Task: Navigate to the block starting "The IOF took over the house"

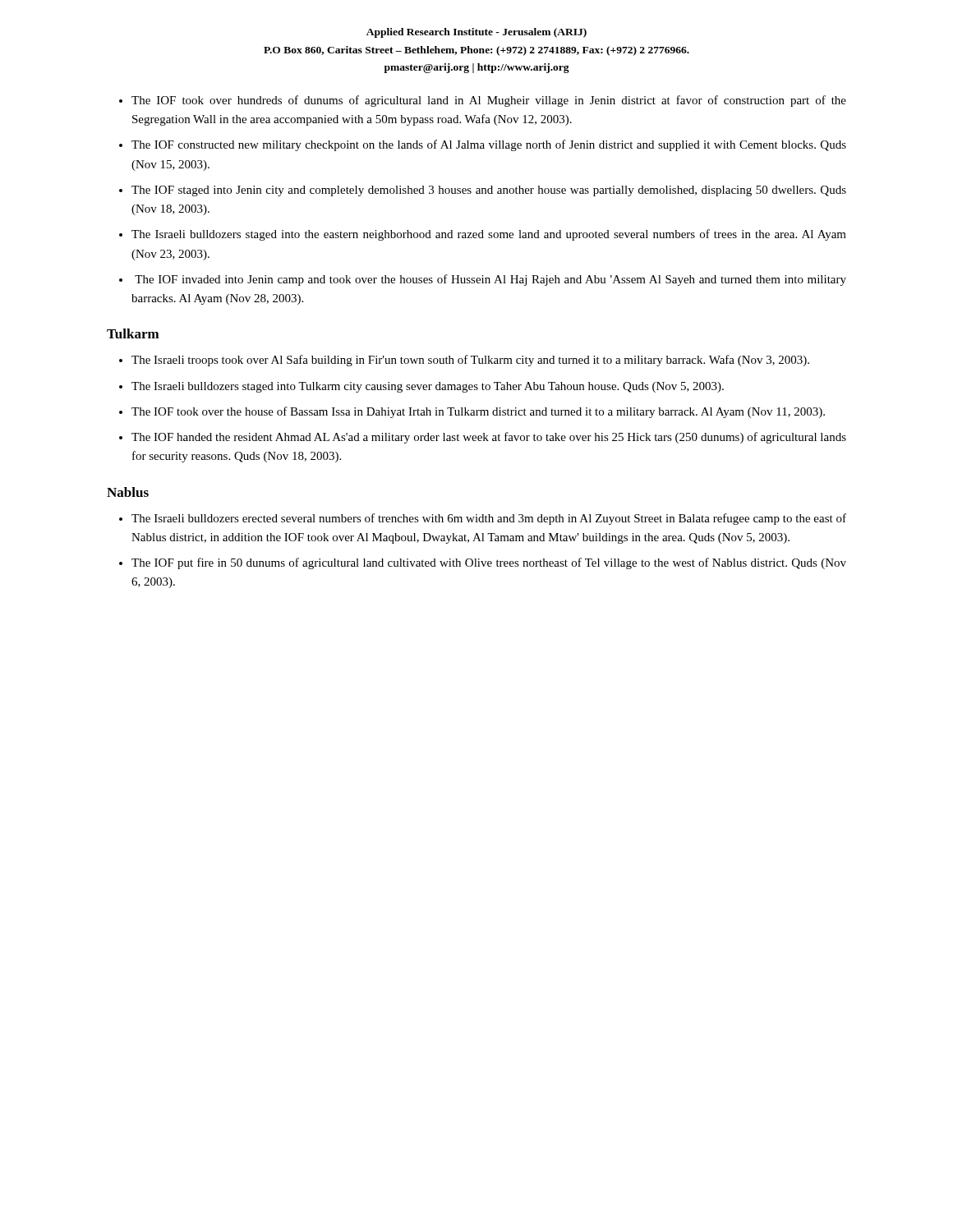Action: click(479, 411)
